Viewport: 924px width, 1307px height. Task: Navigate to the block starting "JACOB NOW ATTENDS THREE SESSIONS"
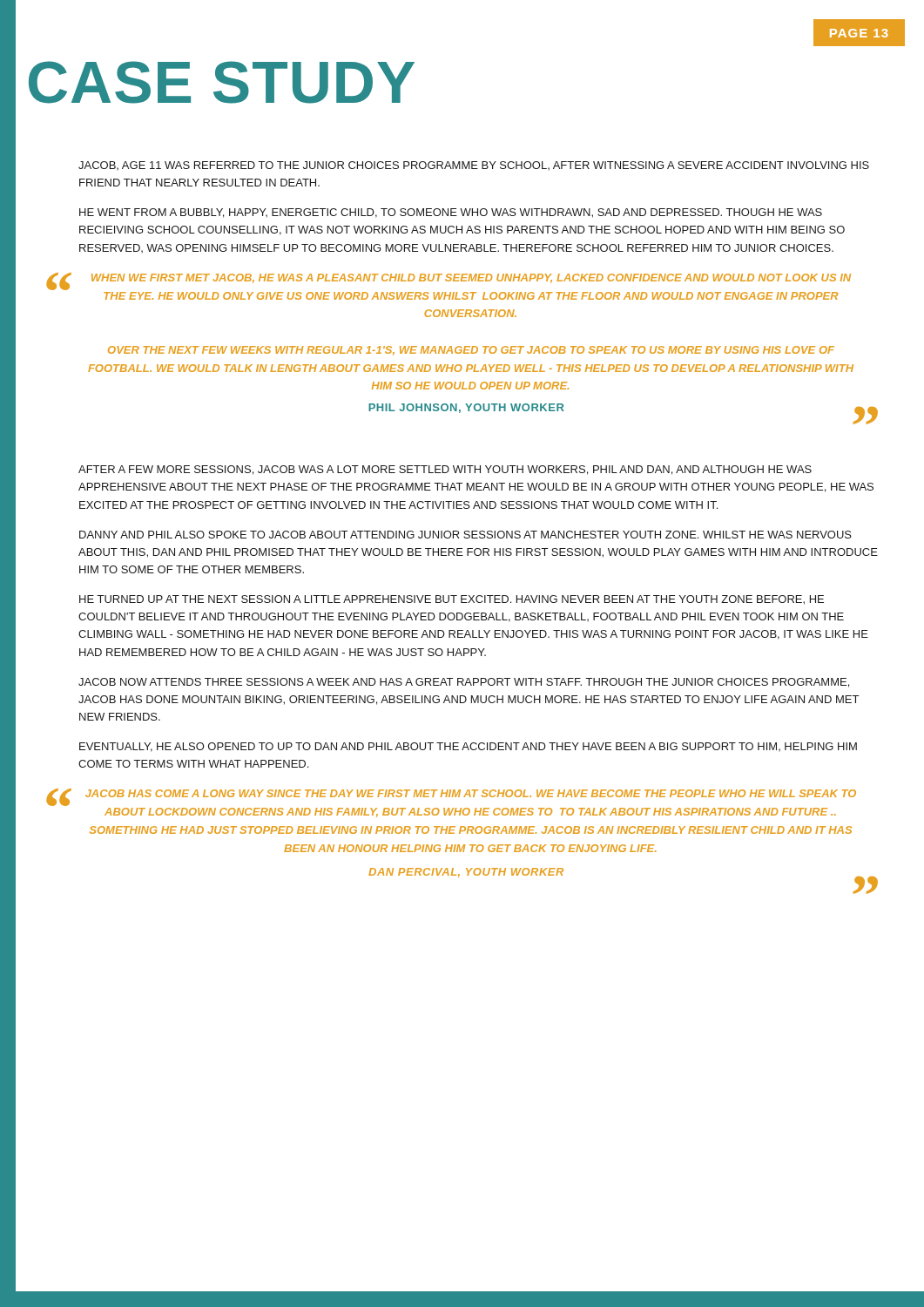(x=469, y=699)
